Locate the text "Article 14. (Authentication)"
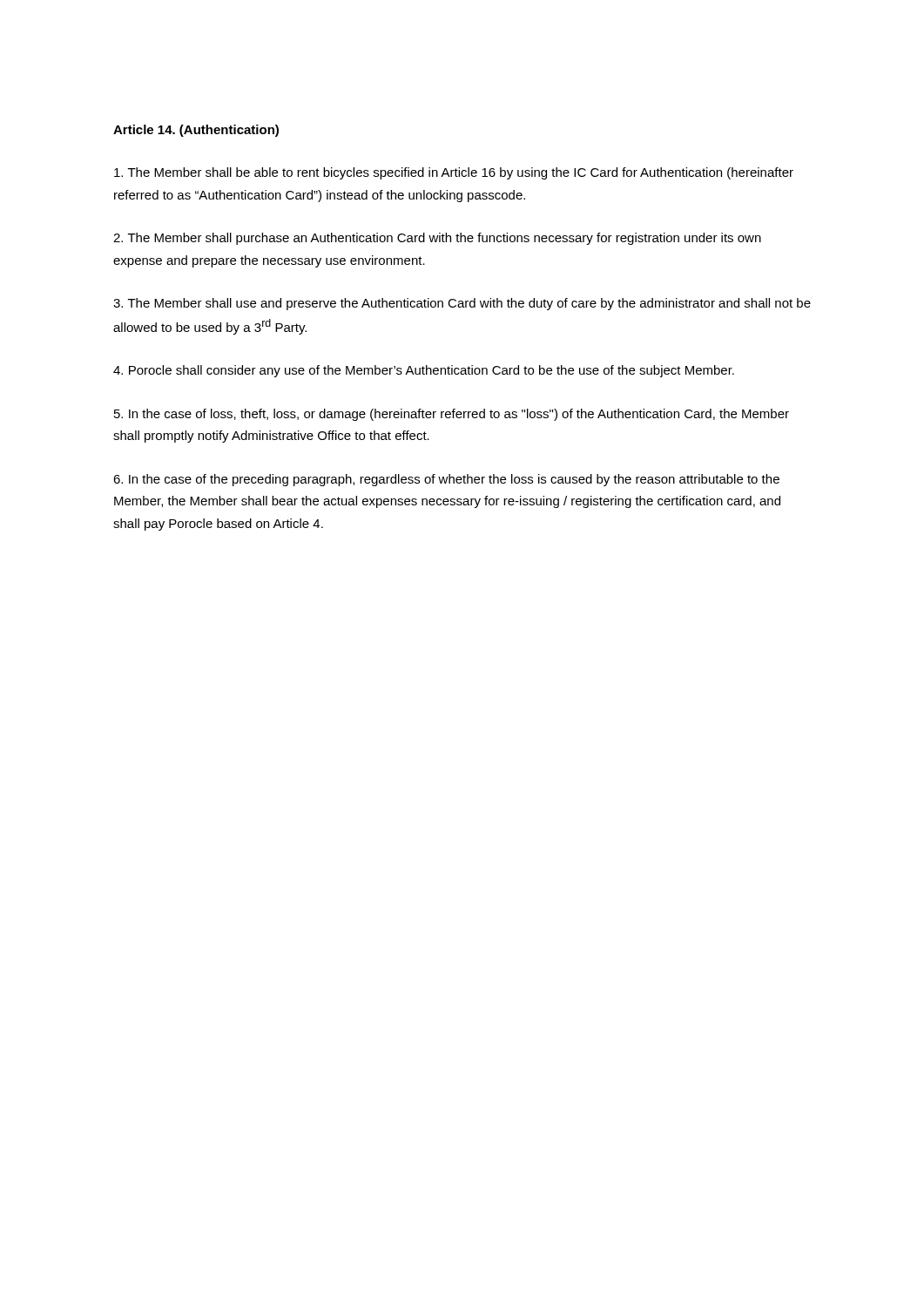Screen dimensions: 1307x924 (196, 129)
